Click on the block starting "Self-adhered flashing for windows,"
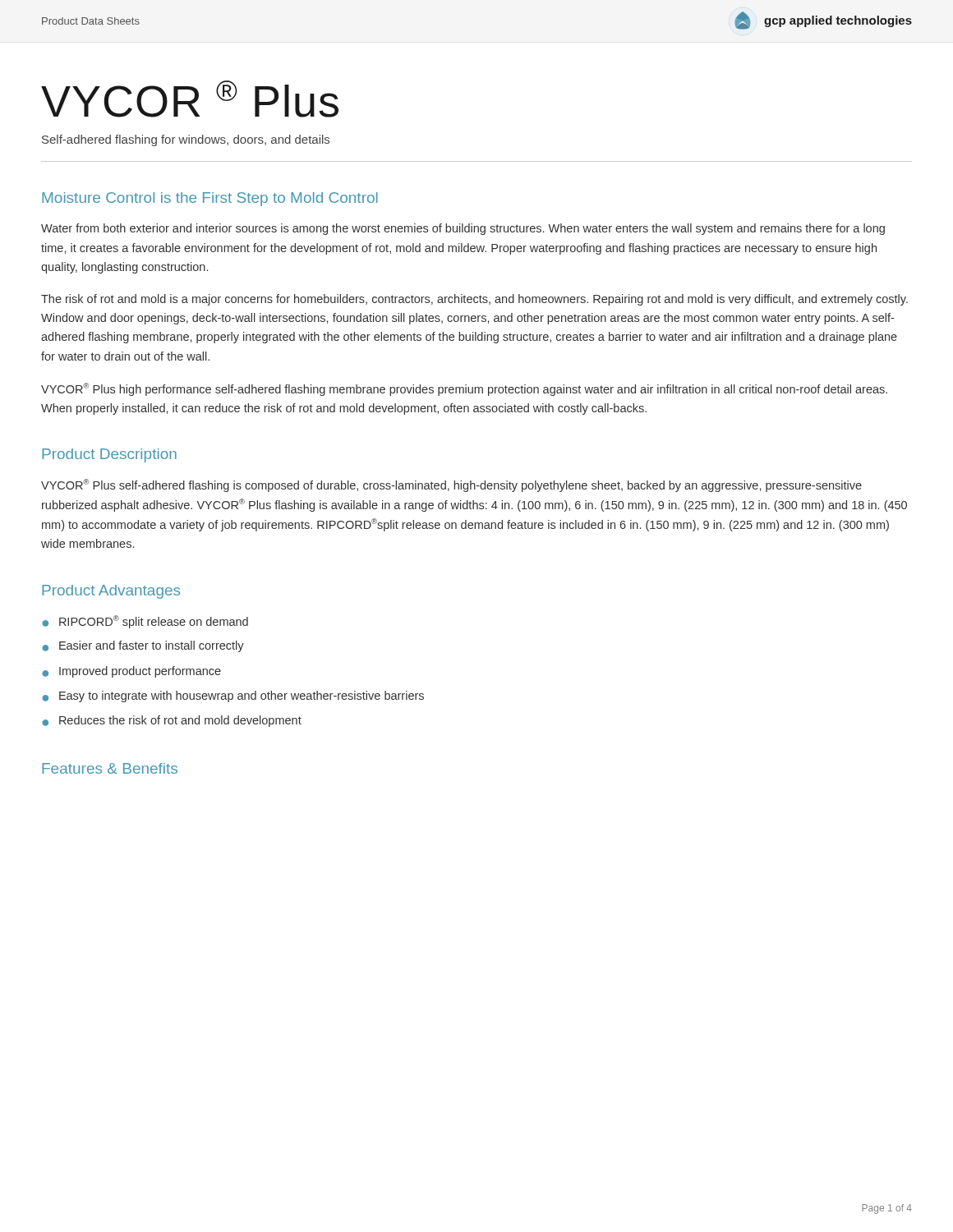This screenshot has width=953, height=1232. [x=186, y=140]
